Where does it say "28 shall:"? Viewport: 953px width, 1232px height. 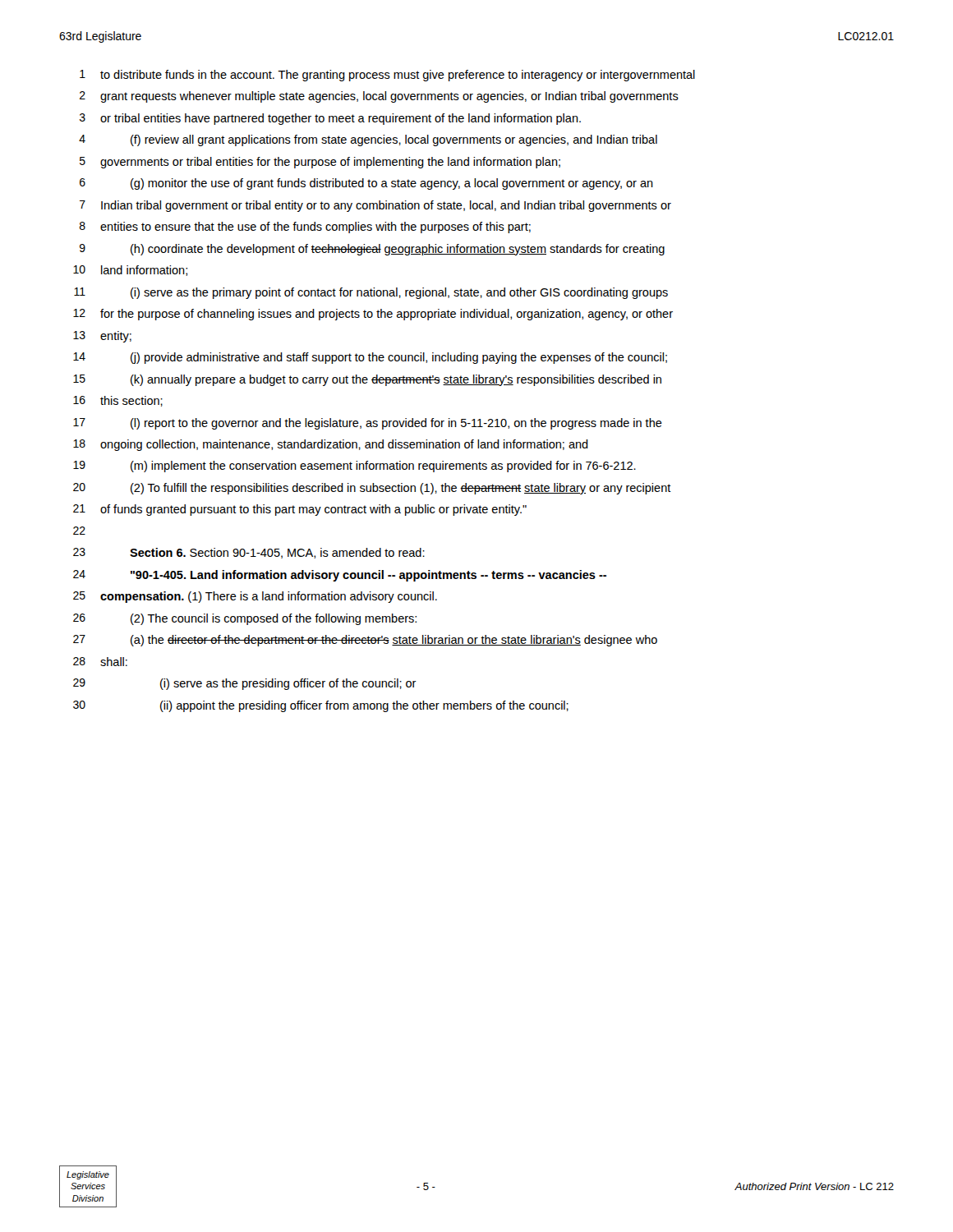pos(100,662)
